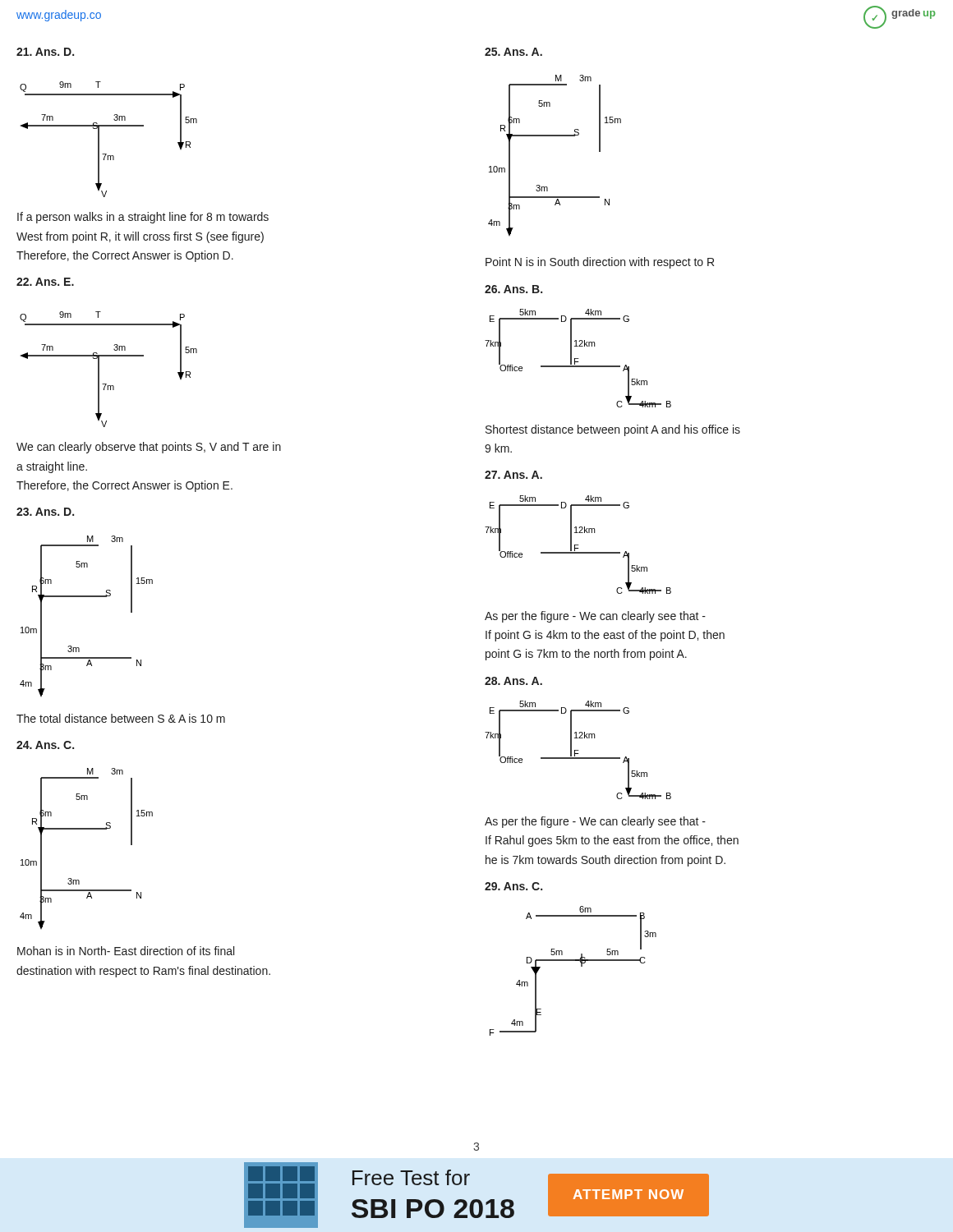953x1232 pixels.
Task: Find the block on this page that starts "Point N is in South direction"
Action: (x=711, y=262)
